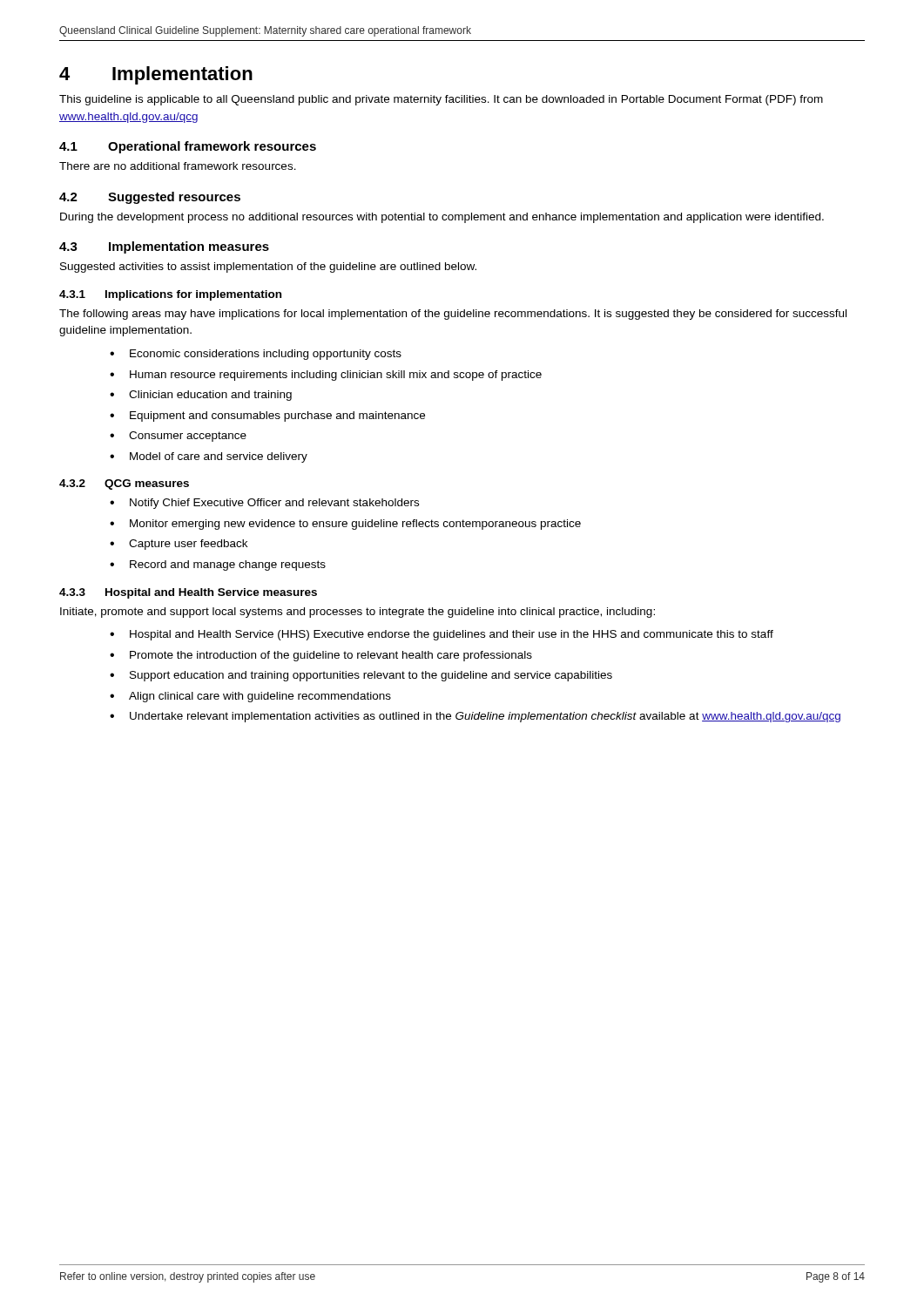Navigate to the element starting "Equipment and consumables purchase"
924x1307 pixels.
[277, 415]
